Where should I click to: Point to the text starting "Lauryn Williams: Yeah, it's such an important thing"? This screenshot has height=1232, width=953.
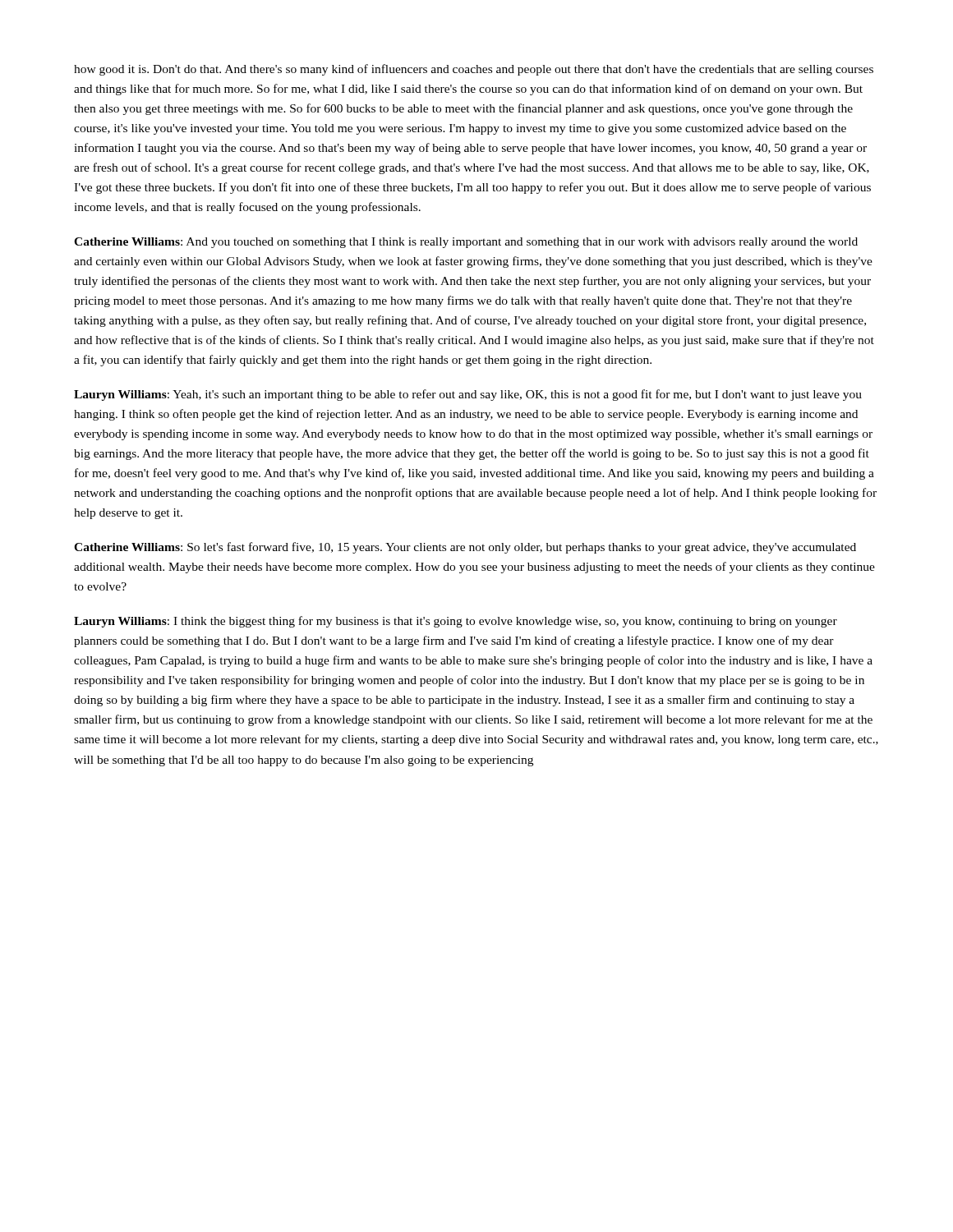[x=475, y=453]
